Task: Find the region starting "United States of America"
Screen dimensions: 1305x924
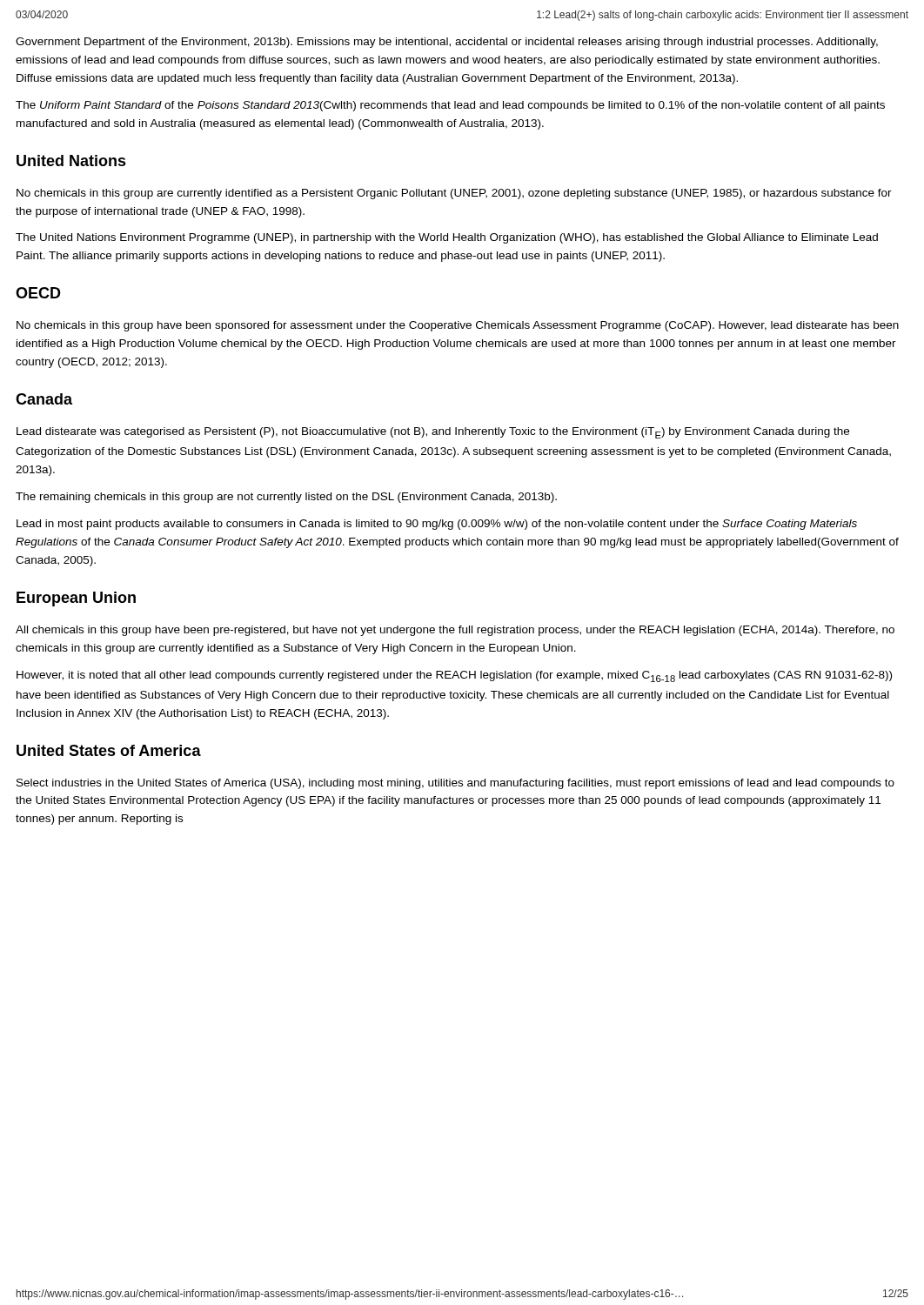Action: point(108,750)
